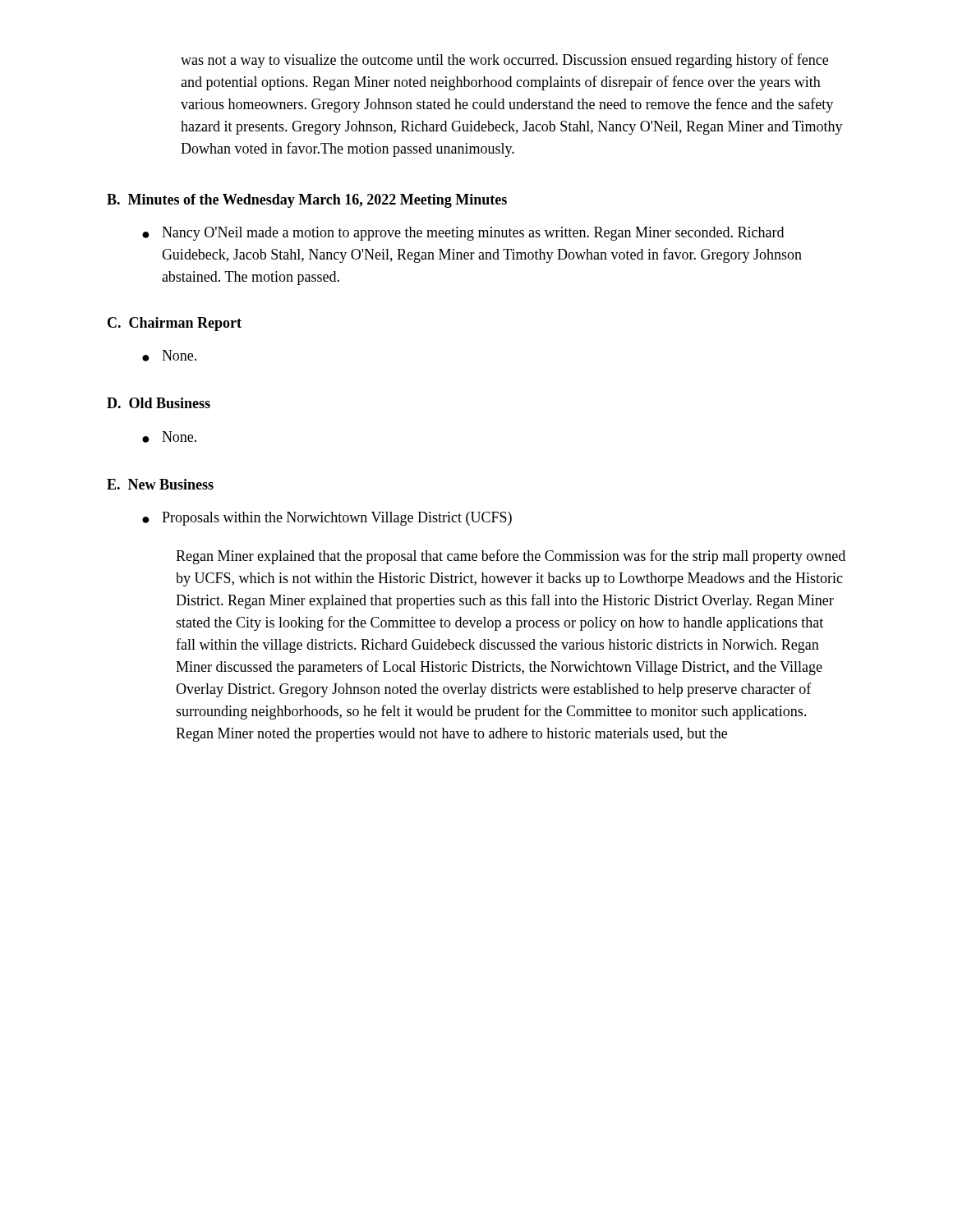Point to "D. Old Business"
Viewport: 953px width, 1232px height.
pyautogui.click(x=159, y=404)
